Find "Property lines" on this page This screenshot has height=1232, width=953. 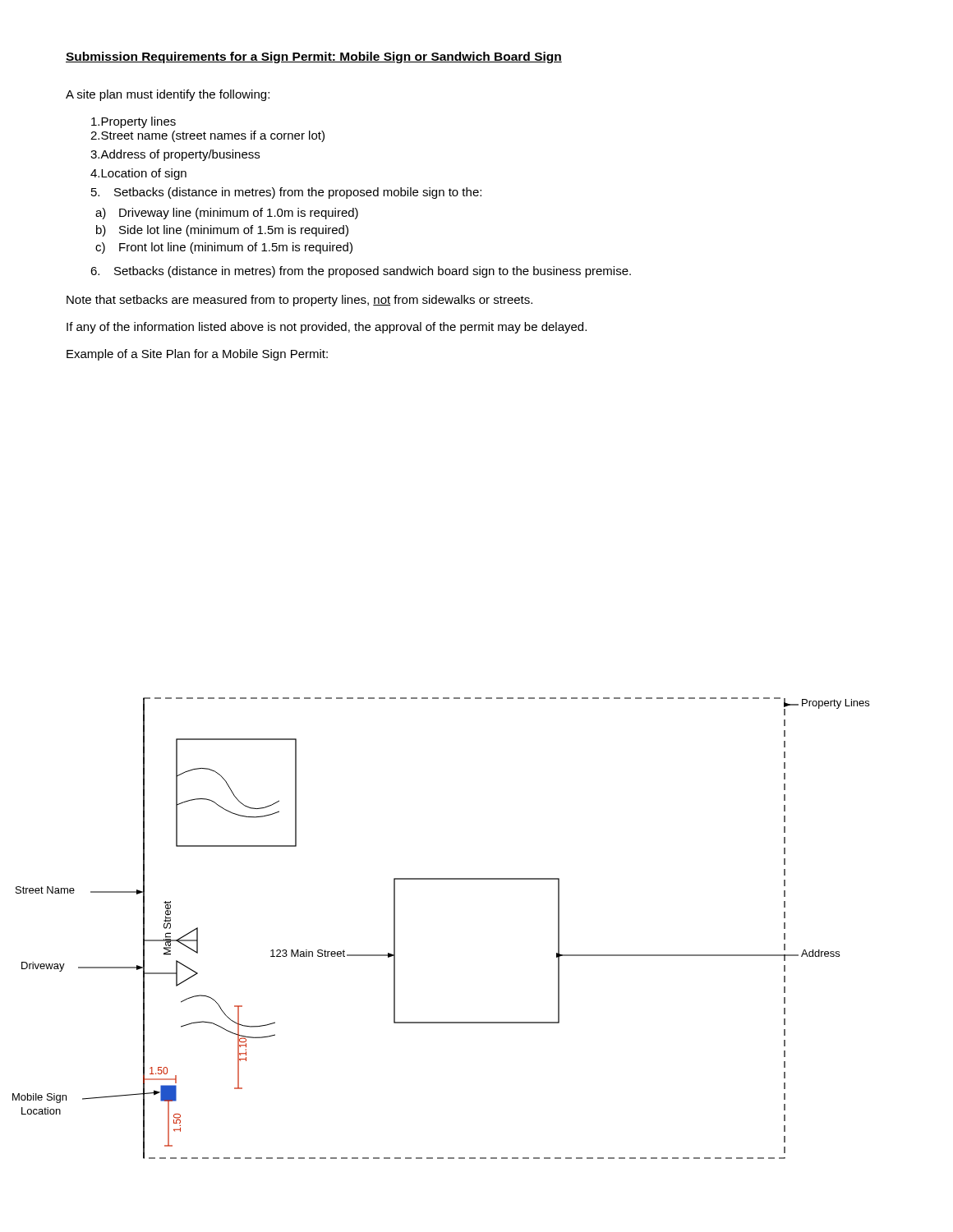coord(133,121)
